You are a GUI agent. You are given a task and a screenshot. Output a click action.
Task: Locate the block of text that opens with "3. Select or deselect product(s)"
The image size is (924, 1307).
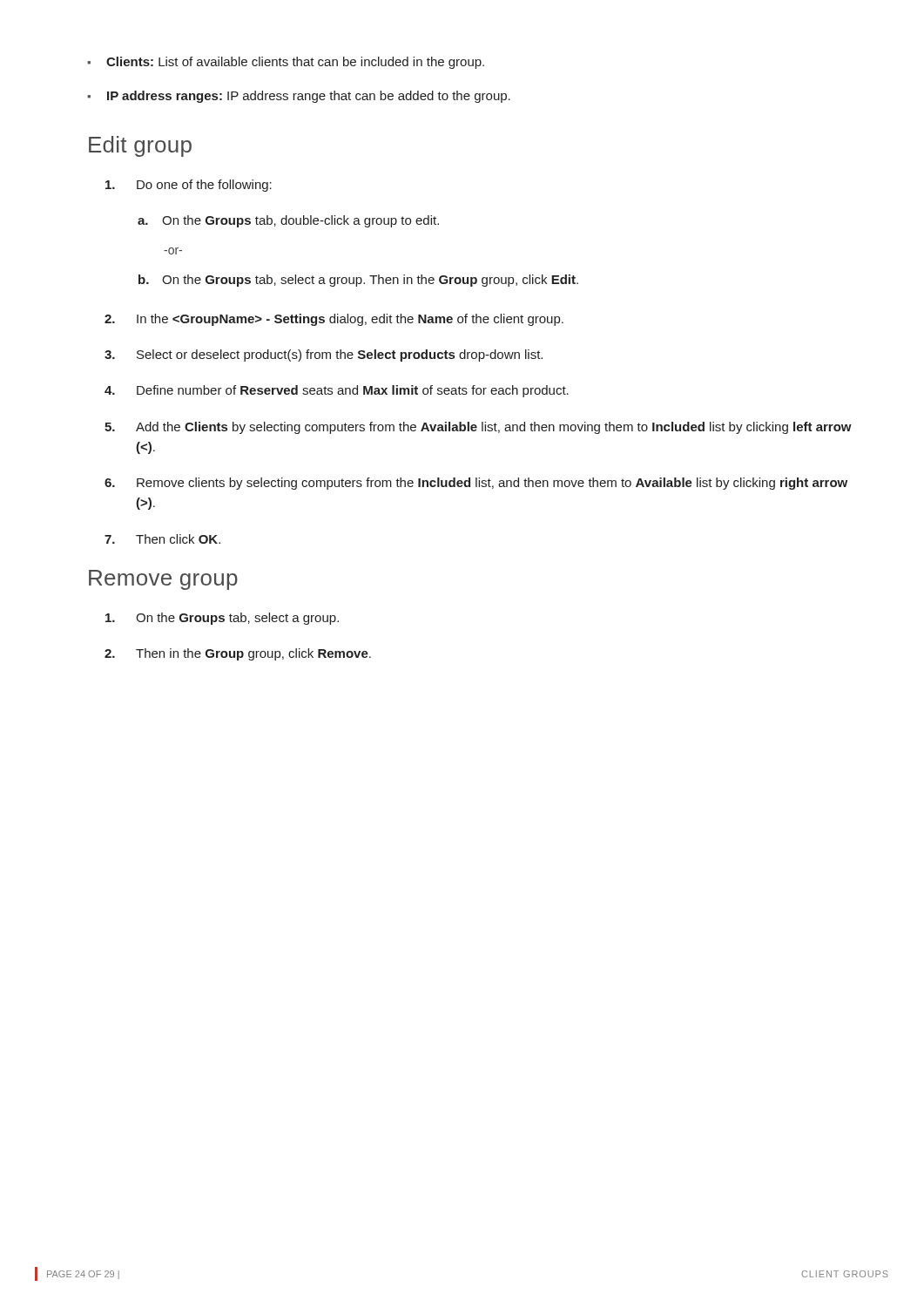pos(324,354)
